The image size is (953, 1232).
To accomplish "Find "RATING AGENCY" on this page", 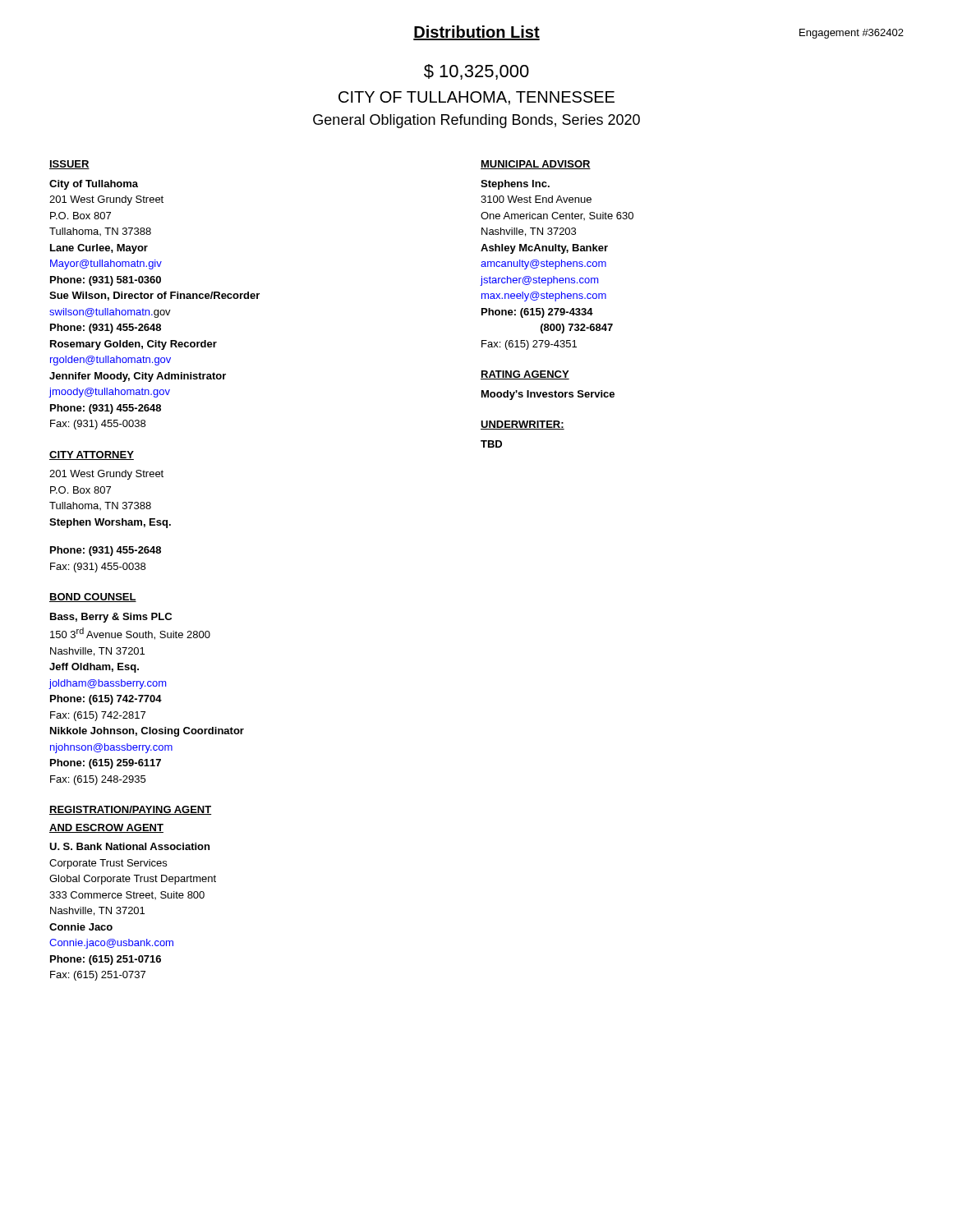I will click(525, 375).
